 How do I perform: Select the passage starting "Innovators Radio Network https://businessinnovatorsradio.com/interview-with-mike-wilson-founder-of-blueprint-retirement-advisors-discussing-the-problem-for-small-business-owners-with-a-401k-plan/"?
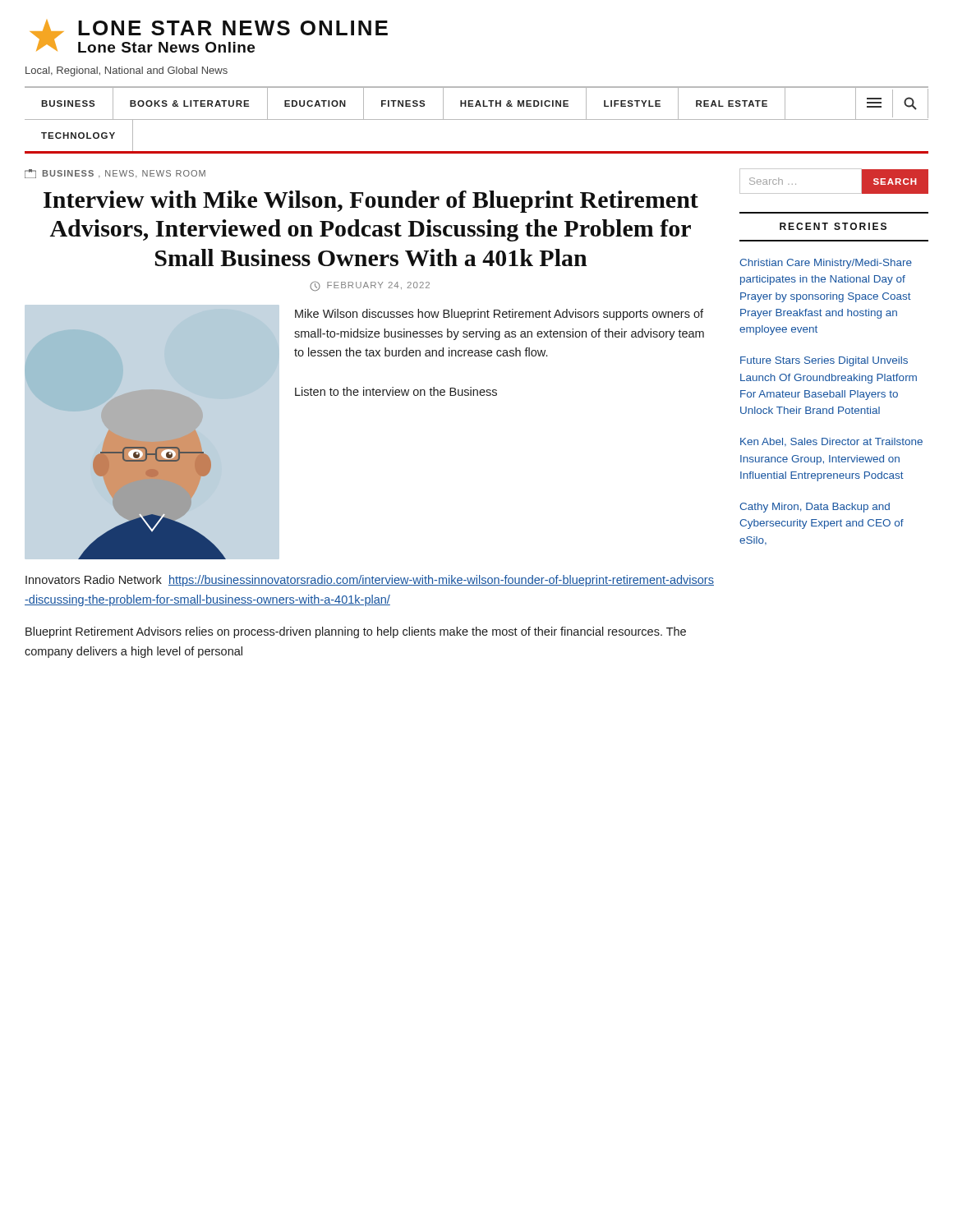tap(369, 589)
